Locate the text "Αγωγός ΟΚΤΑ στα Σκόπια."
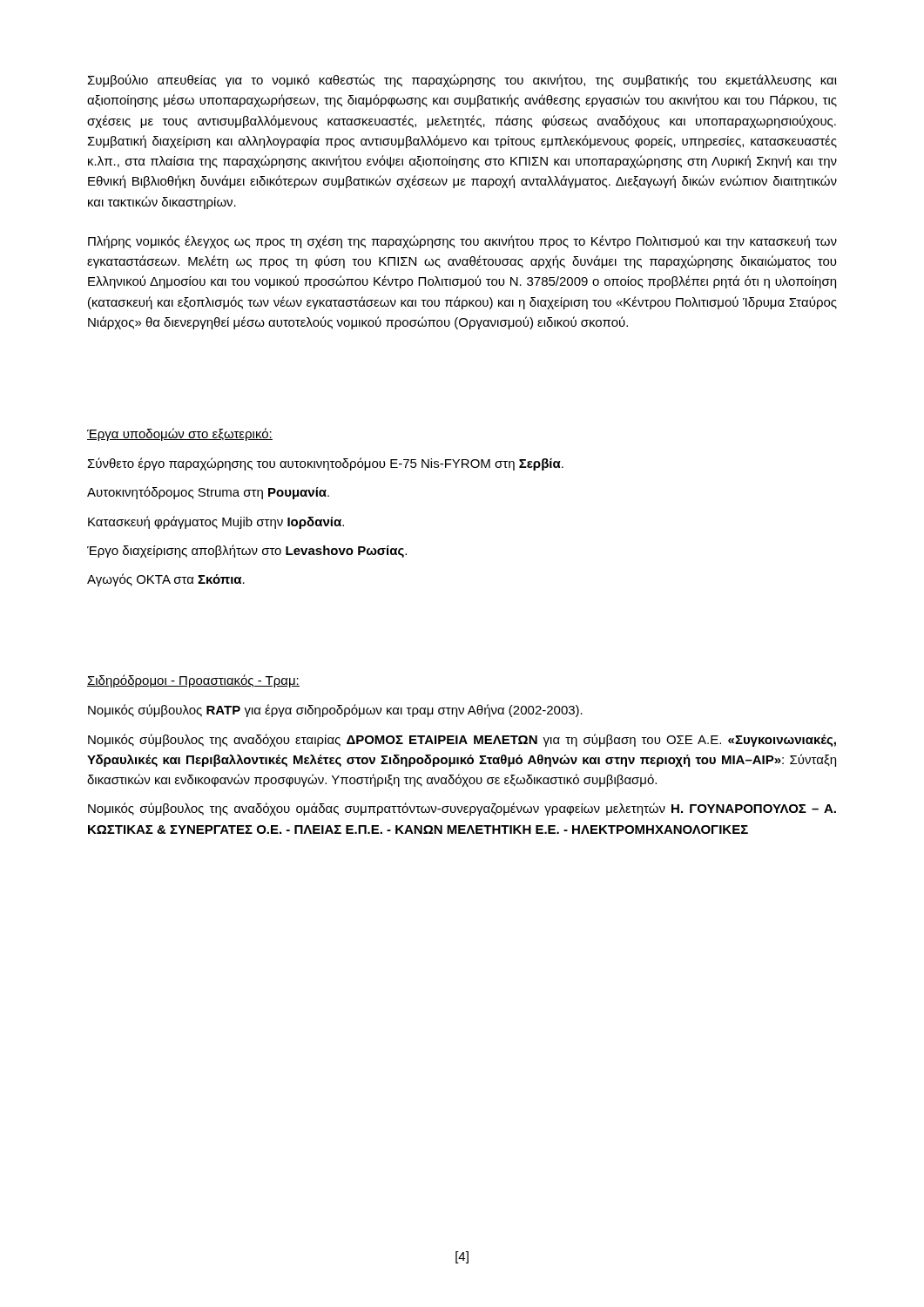 coord(166,579)
